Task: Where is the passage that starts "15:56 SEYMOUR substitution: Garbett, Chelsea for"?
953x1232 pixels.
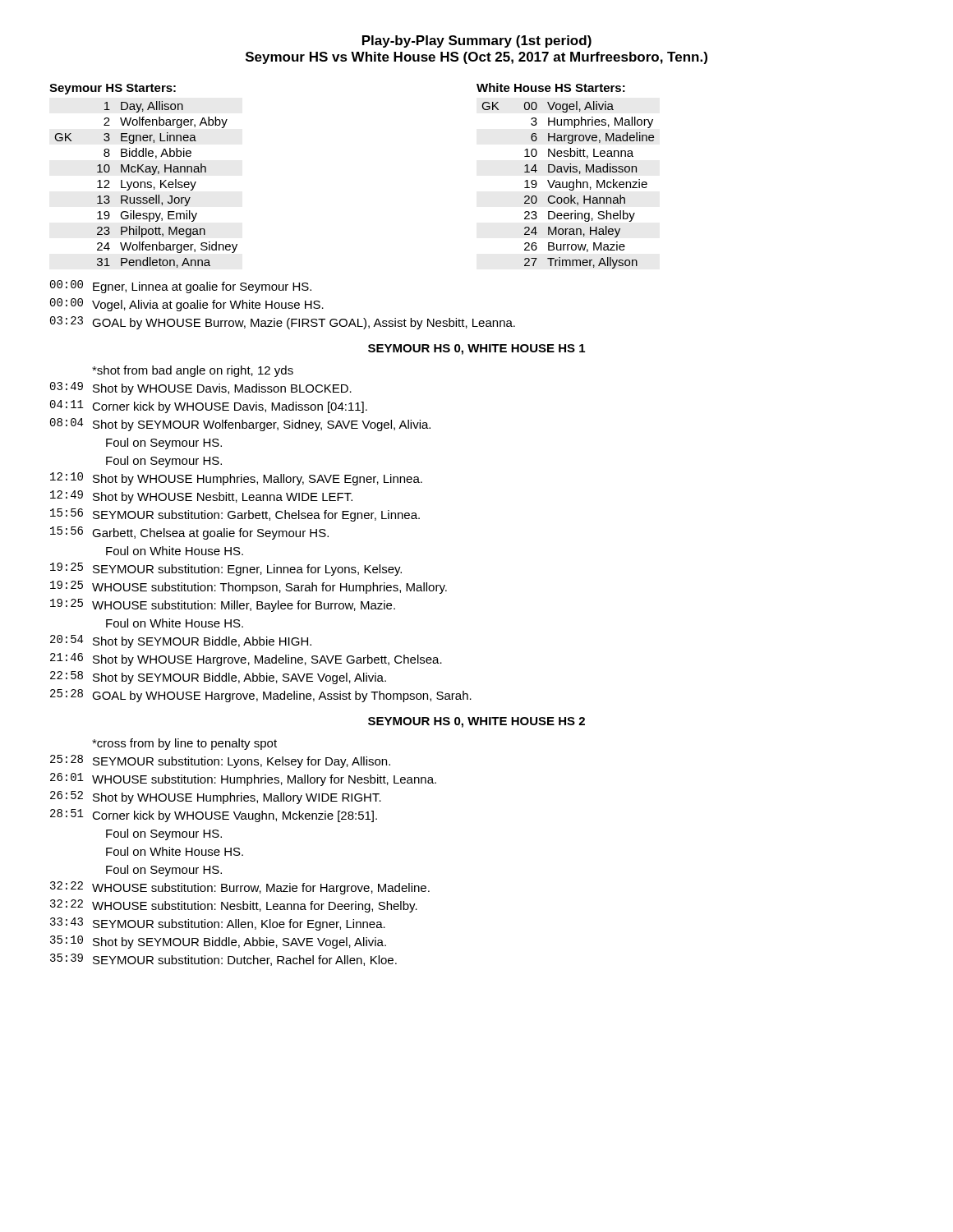Action: pyautogui.click(x=235, y=515)
